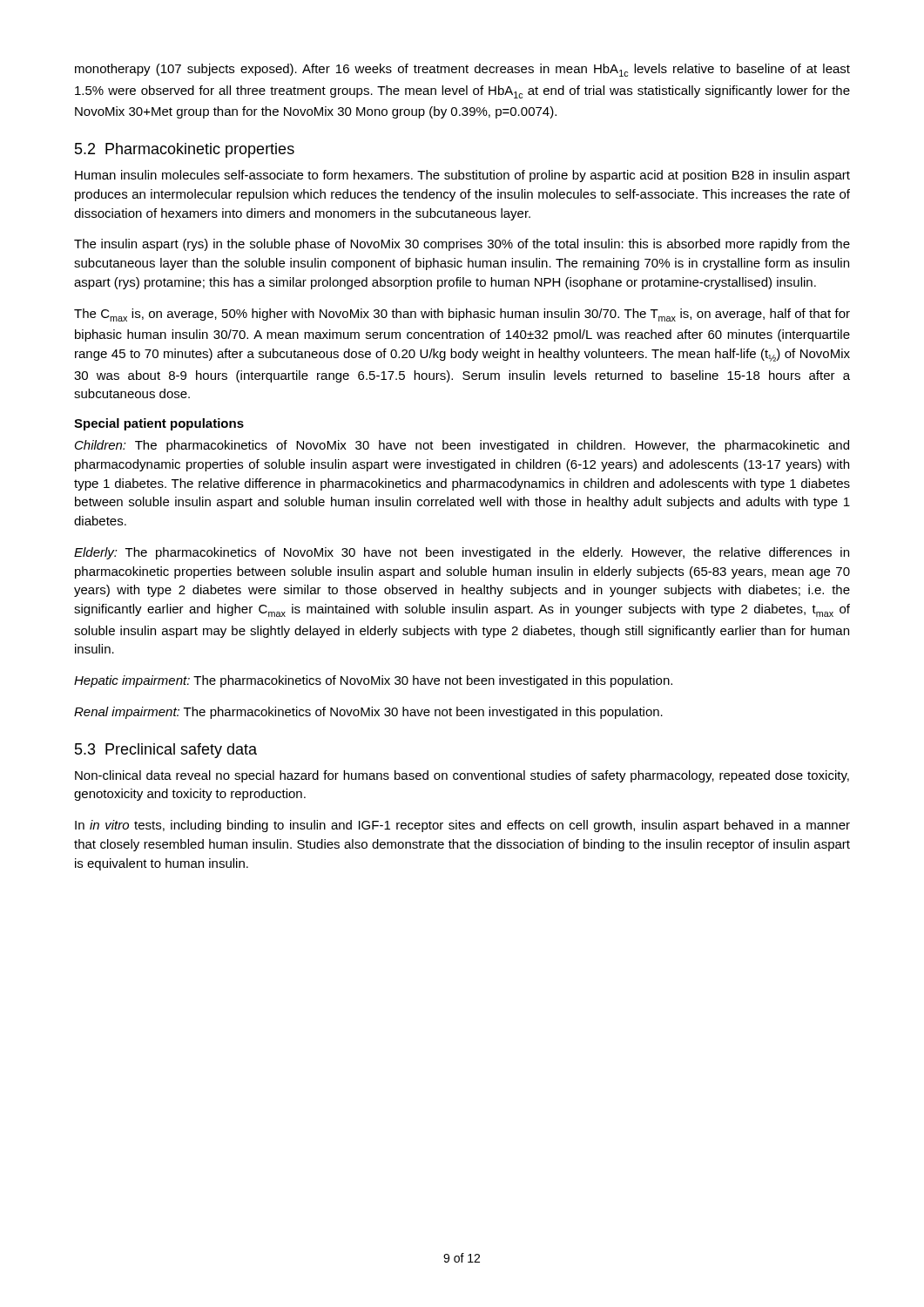Image resolution: width=924 pixels, height=1307 pixels.
Task: Where is the passage that starts "Human insulin molecules self-associate to form hexamers."?
Action: (462, 194)
